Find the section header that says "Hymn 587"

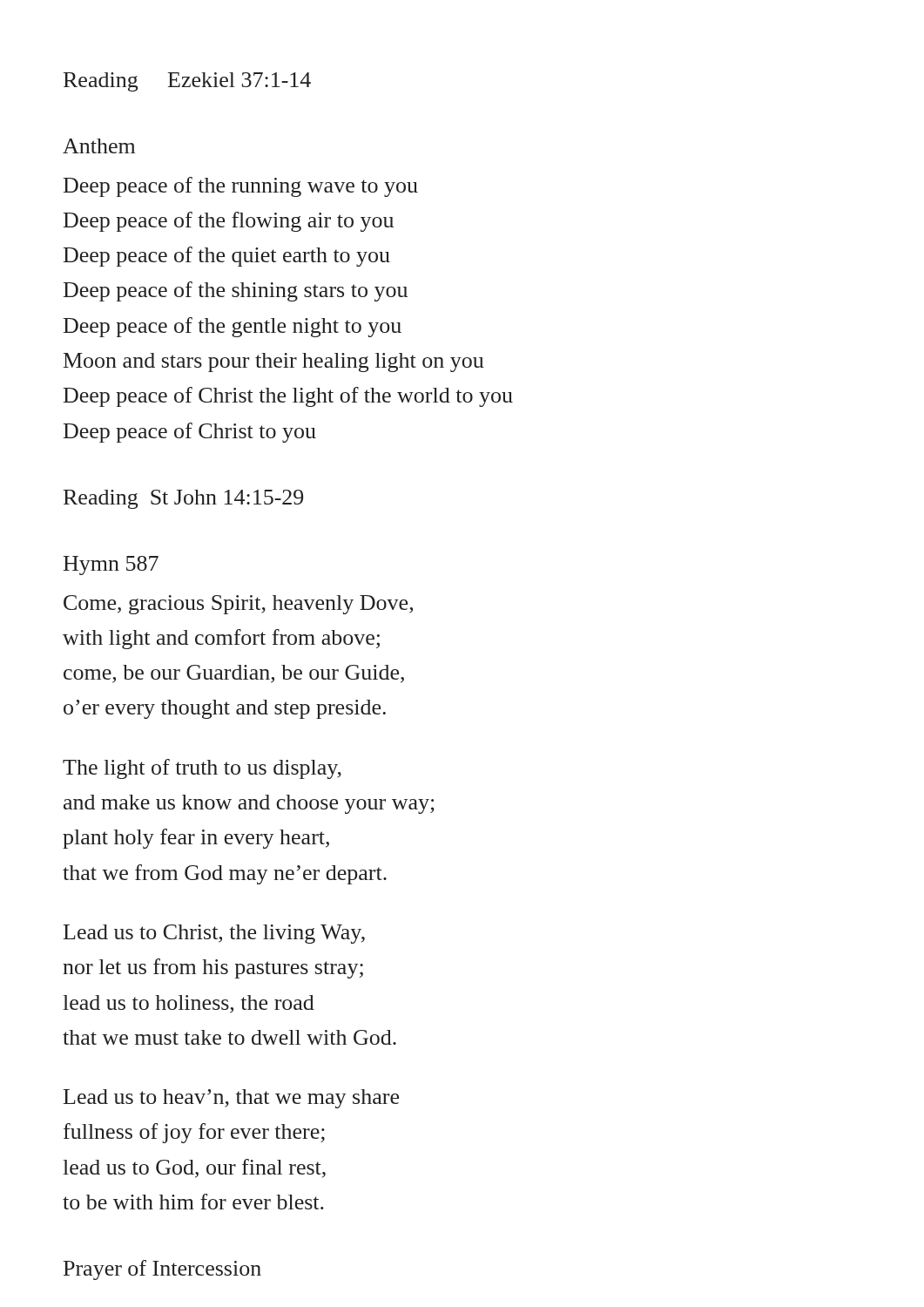(x=111, y=564)
